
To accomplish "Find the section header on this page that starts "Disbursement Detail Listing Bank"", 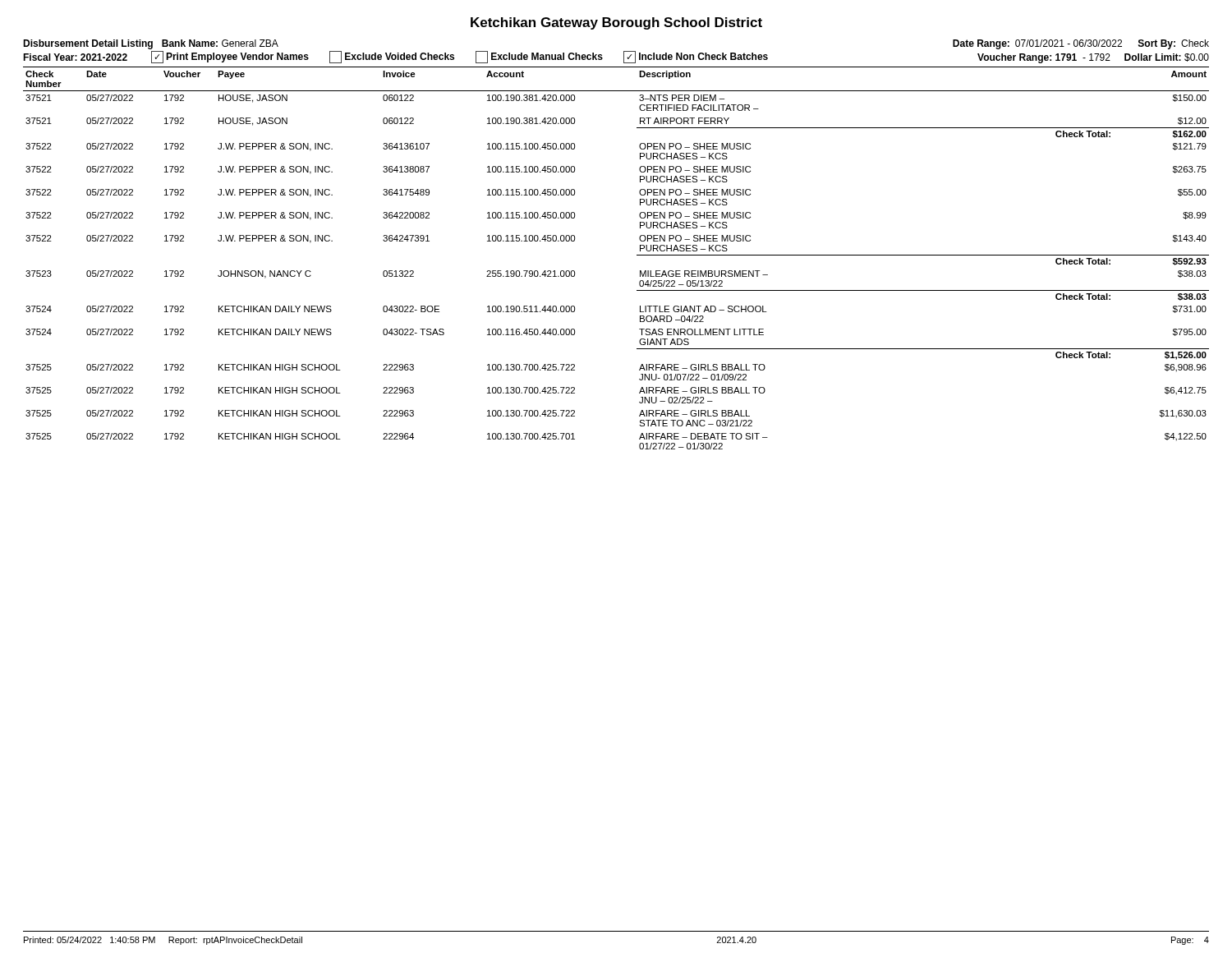I will (616, 51).
